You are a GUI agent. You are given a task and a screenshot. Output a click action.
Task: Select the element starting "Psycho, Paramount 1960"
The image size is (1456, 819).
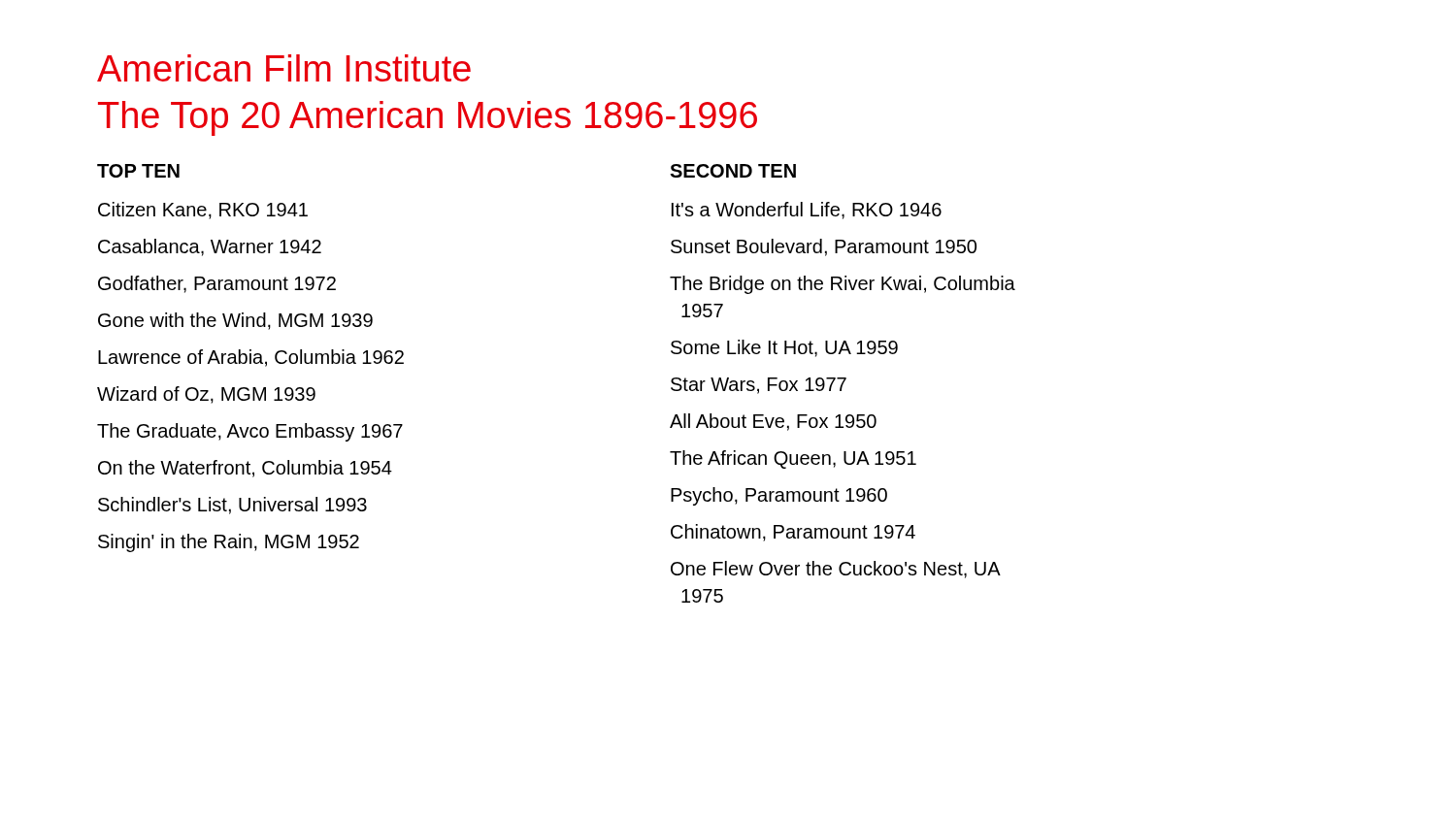[779, 495]
